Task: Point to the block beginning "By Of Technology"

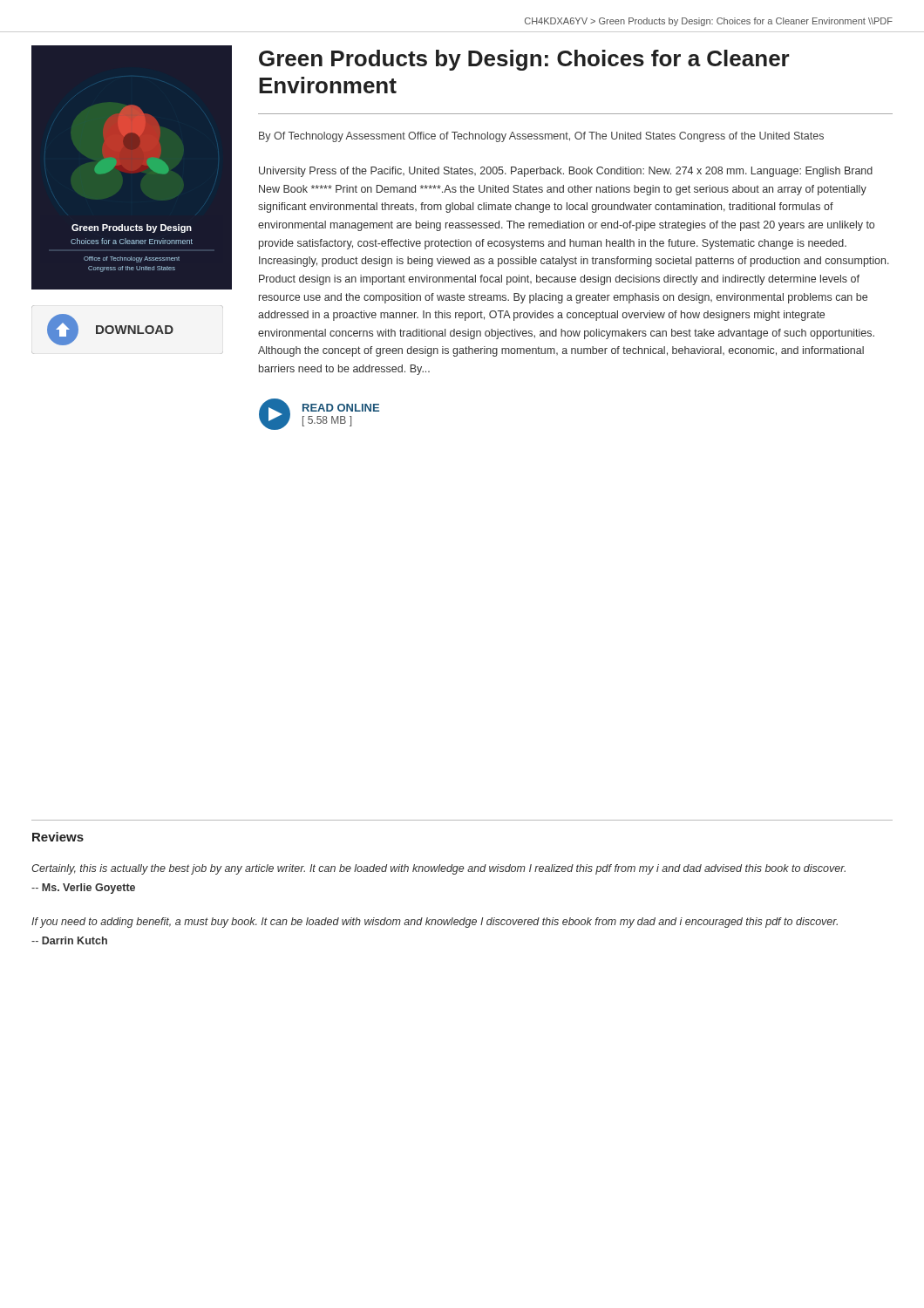Action: coord(541,136)
